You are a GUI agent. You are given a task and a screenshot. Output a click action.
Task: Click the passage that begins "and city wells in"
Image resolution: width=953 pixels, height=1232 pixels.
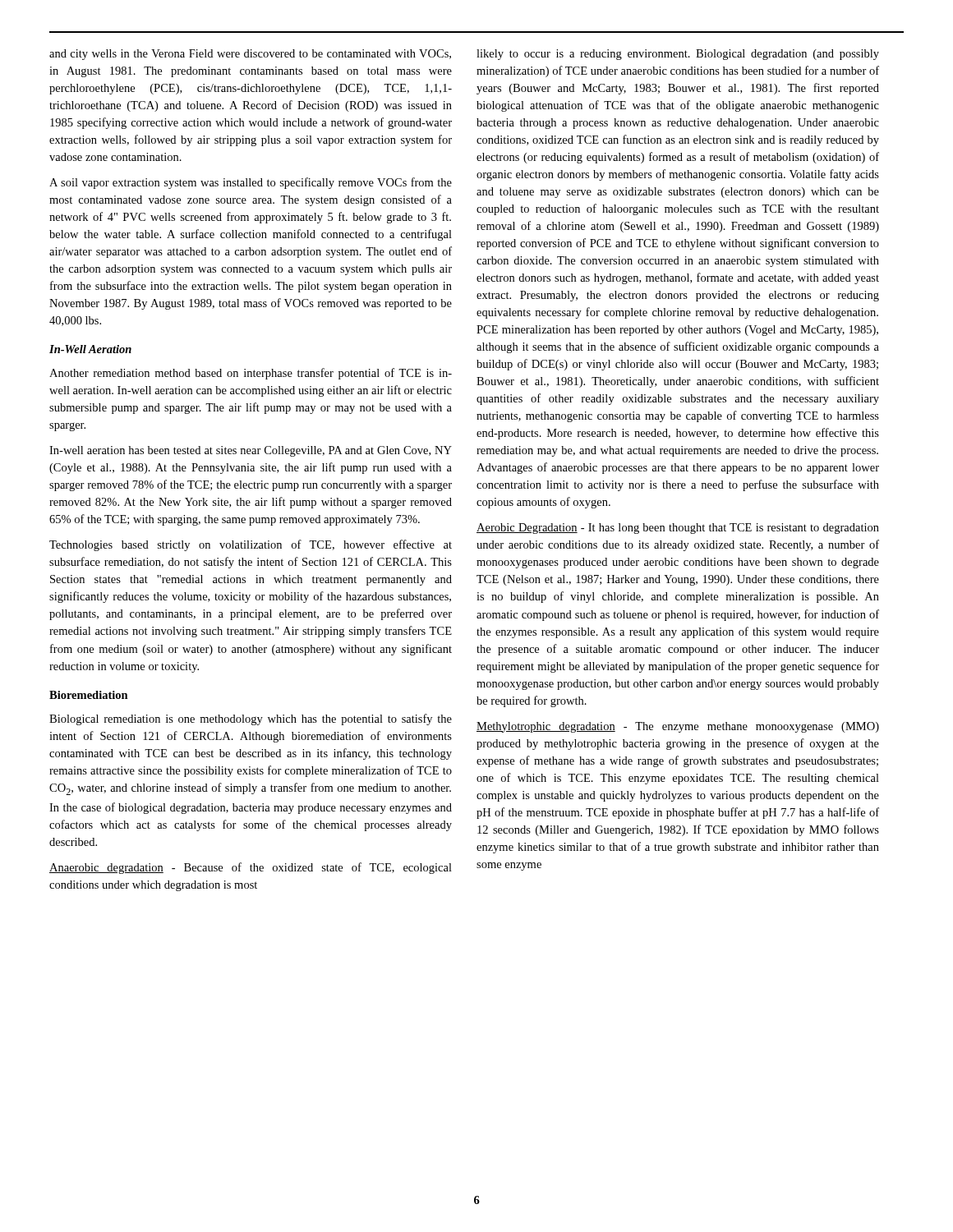[x=251, y=106]
